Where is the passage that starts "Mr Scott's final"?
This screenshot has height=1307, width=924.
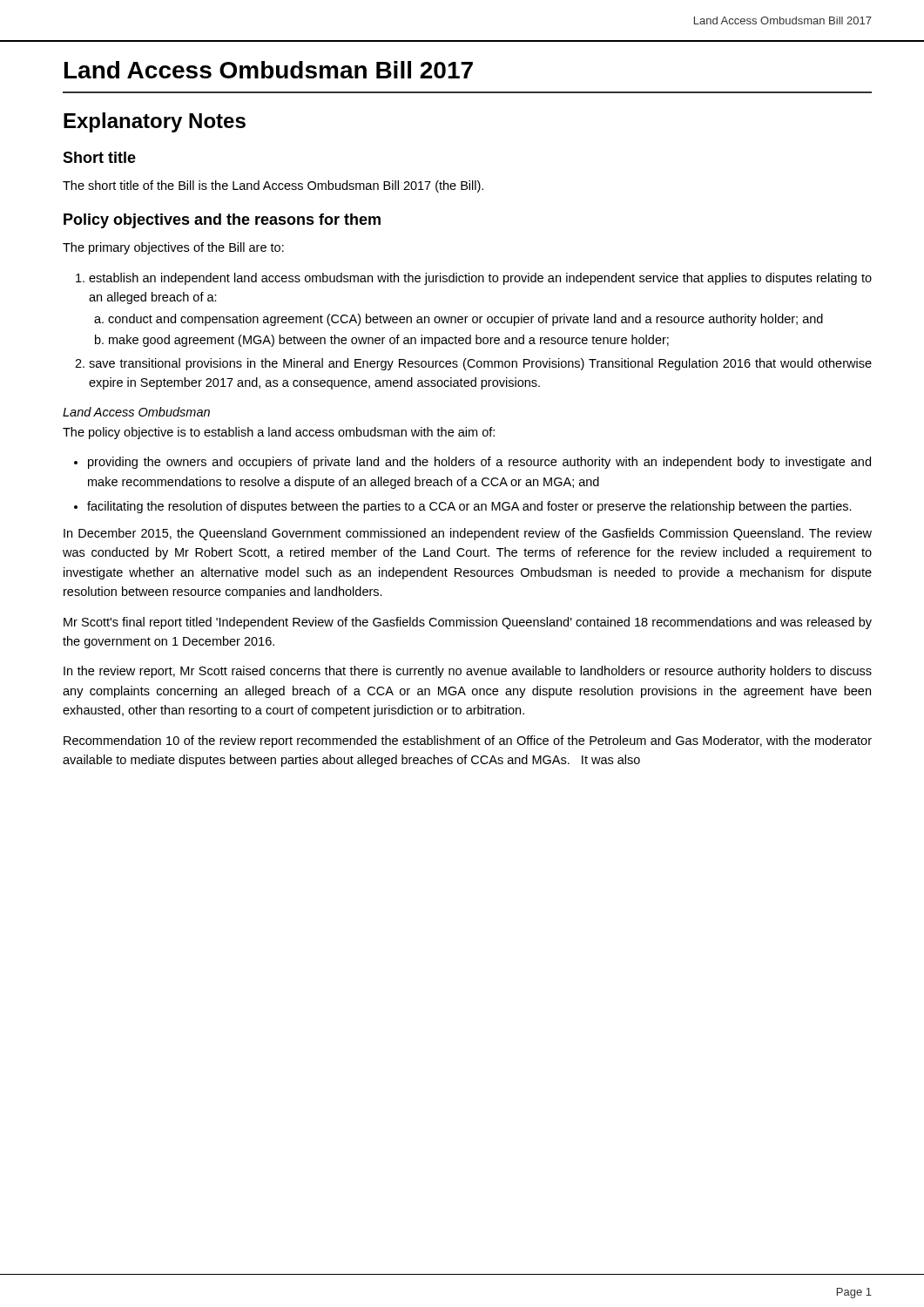point(467,631)
